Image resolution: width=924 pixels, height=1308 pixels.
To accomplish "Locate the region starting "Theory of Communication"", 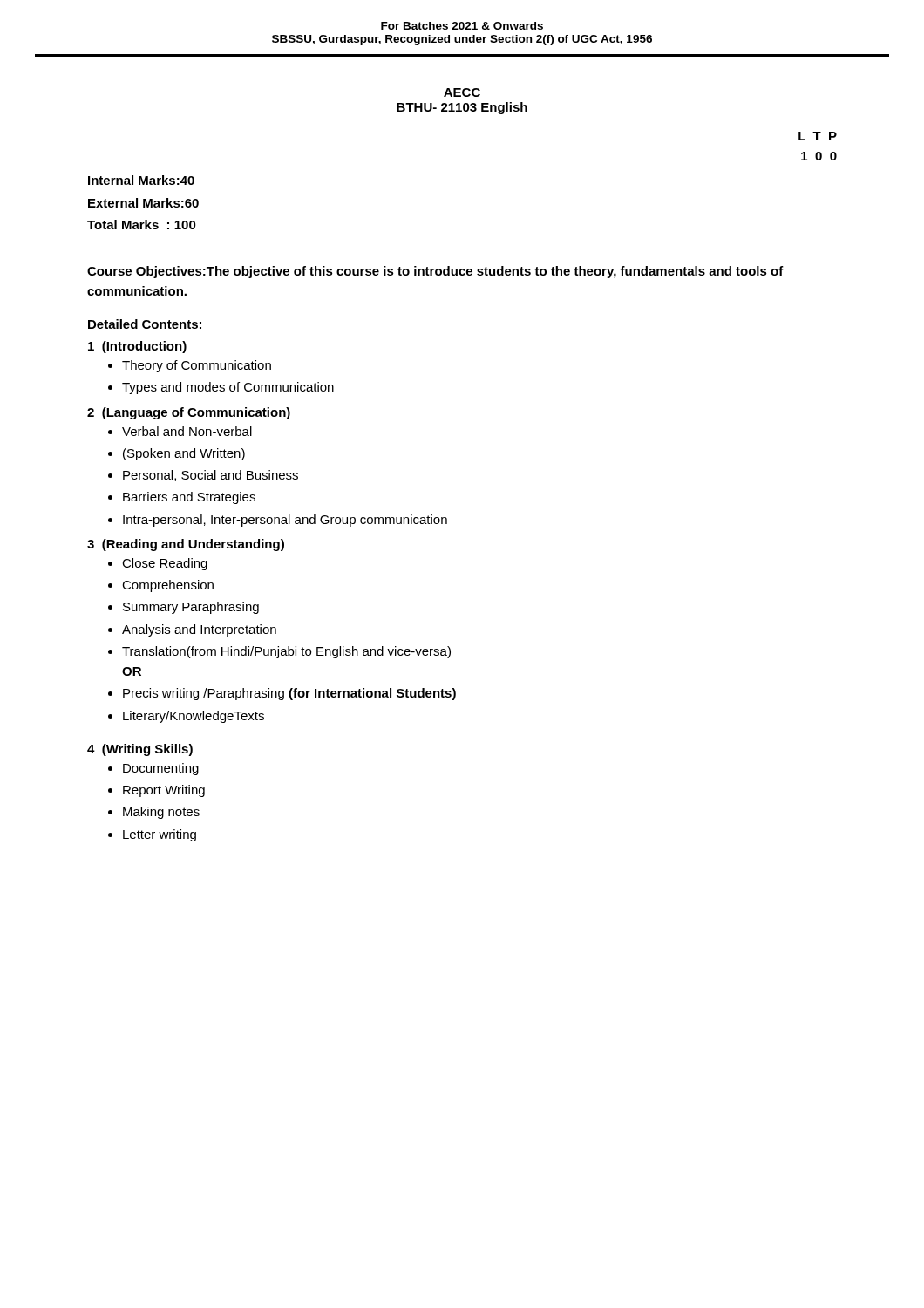I will coord(197,365).
